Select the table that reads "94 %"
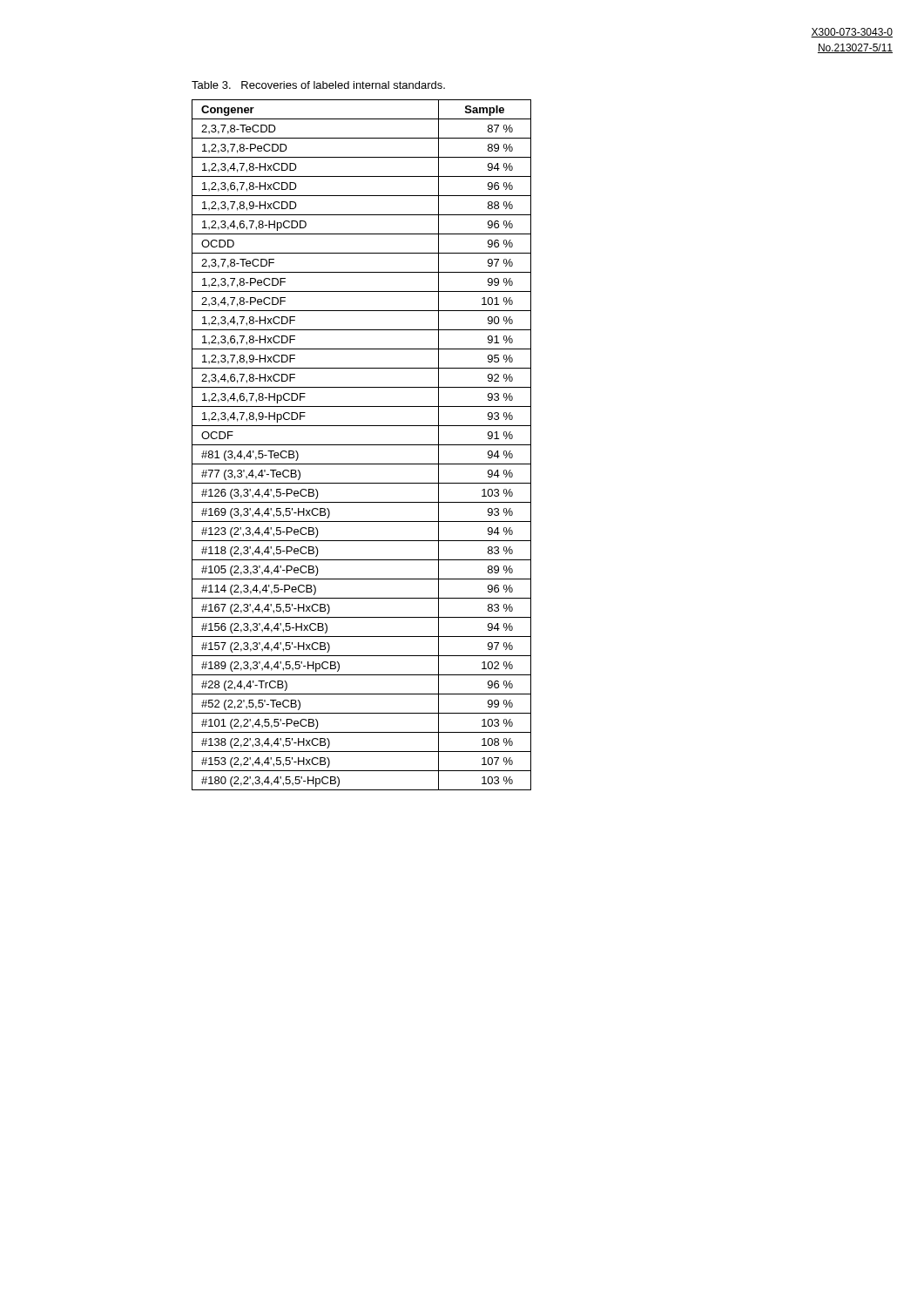924x1307 pixels. tap(361, 445)
